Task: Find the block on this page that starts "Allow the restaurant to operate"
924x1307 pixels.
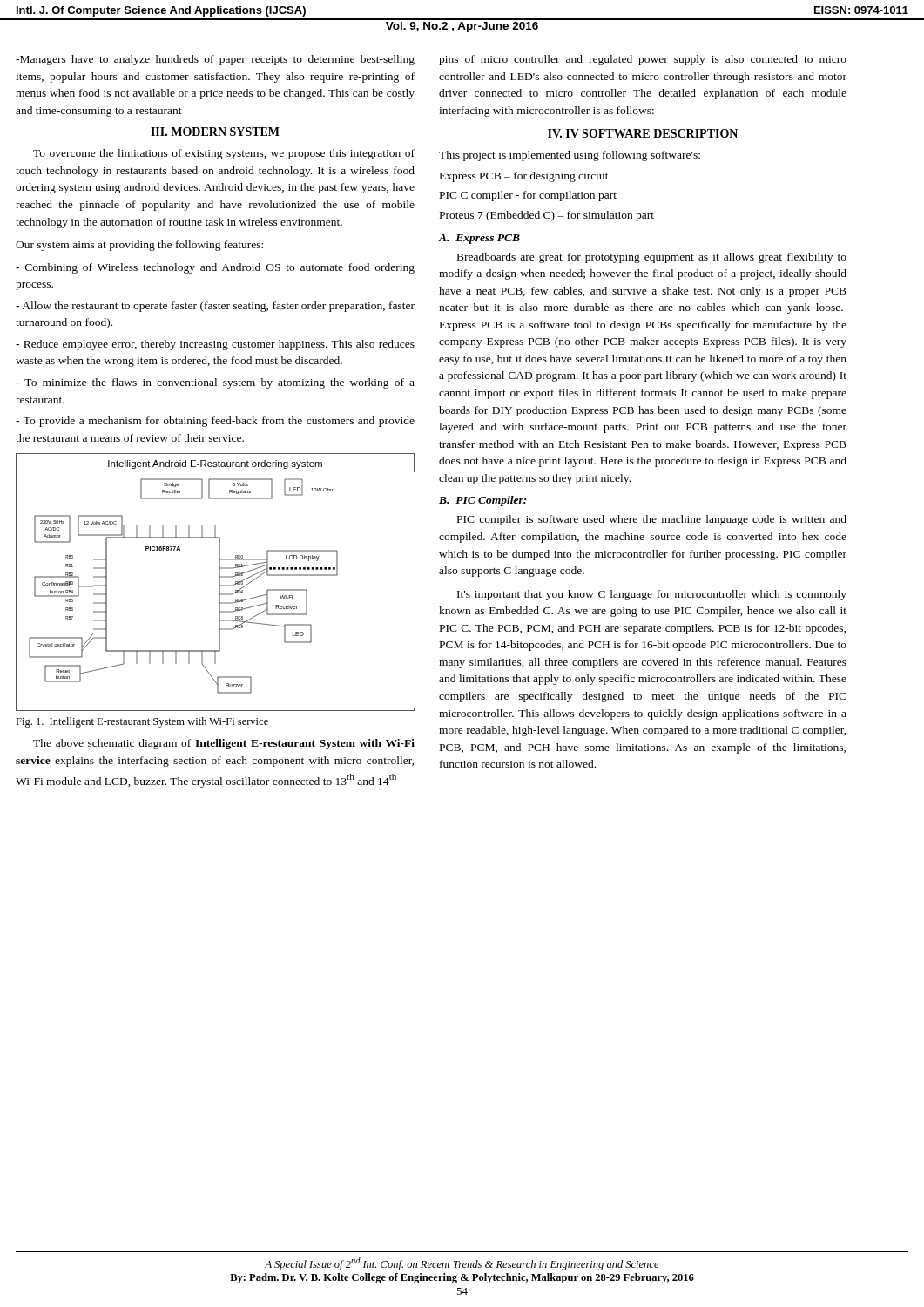Action: pyautogui.click(x=215, y=314)
